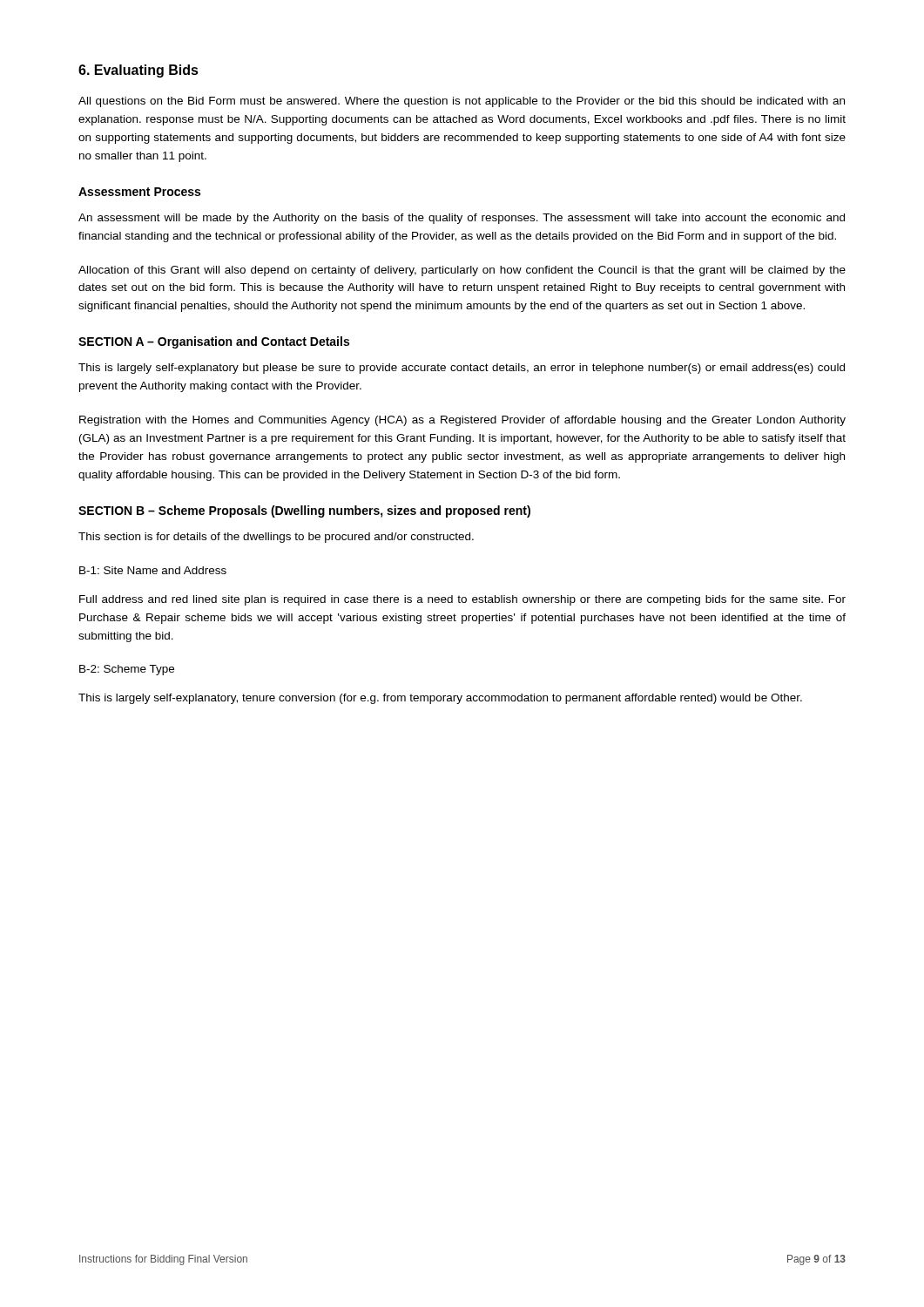Locate the section header containing "SECTION A – Organisation and Contact Details"

(214, 342)
